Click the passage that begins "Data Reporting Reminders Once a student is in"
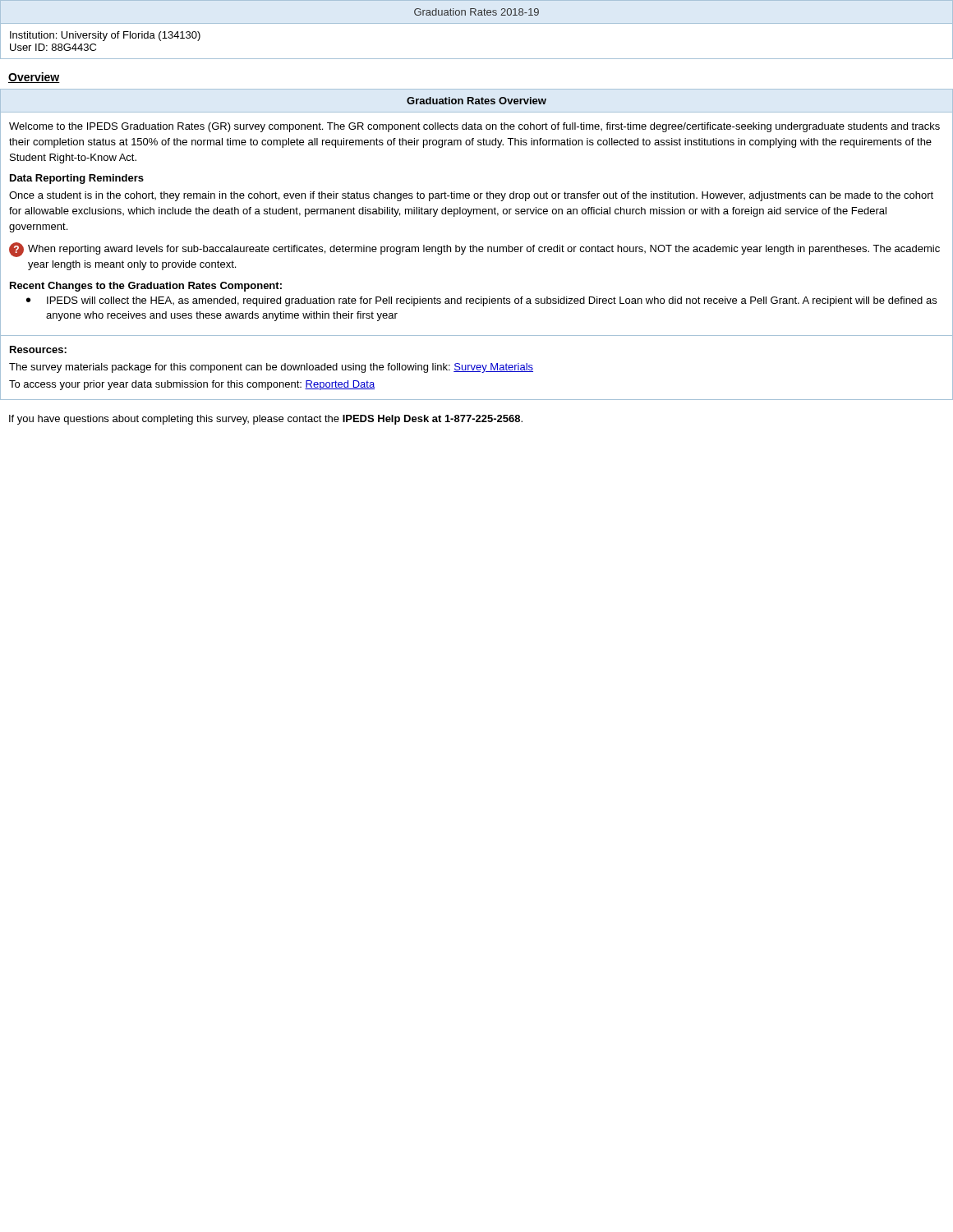 [x=476, y=203]
